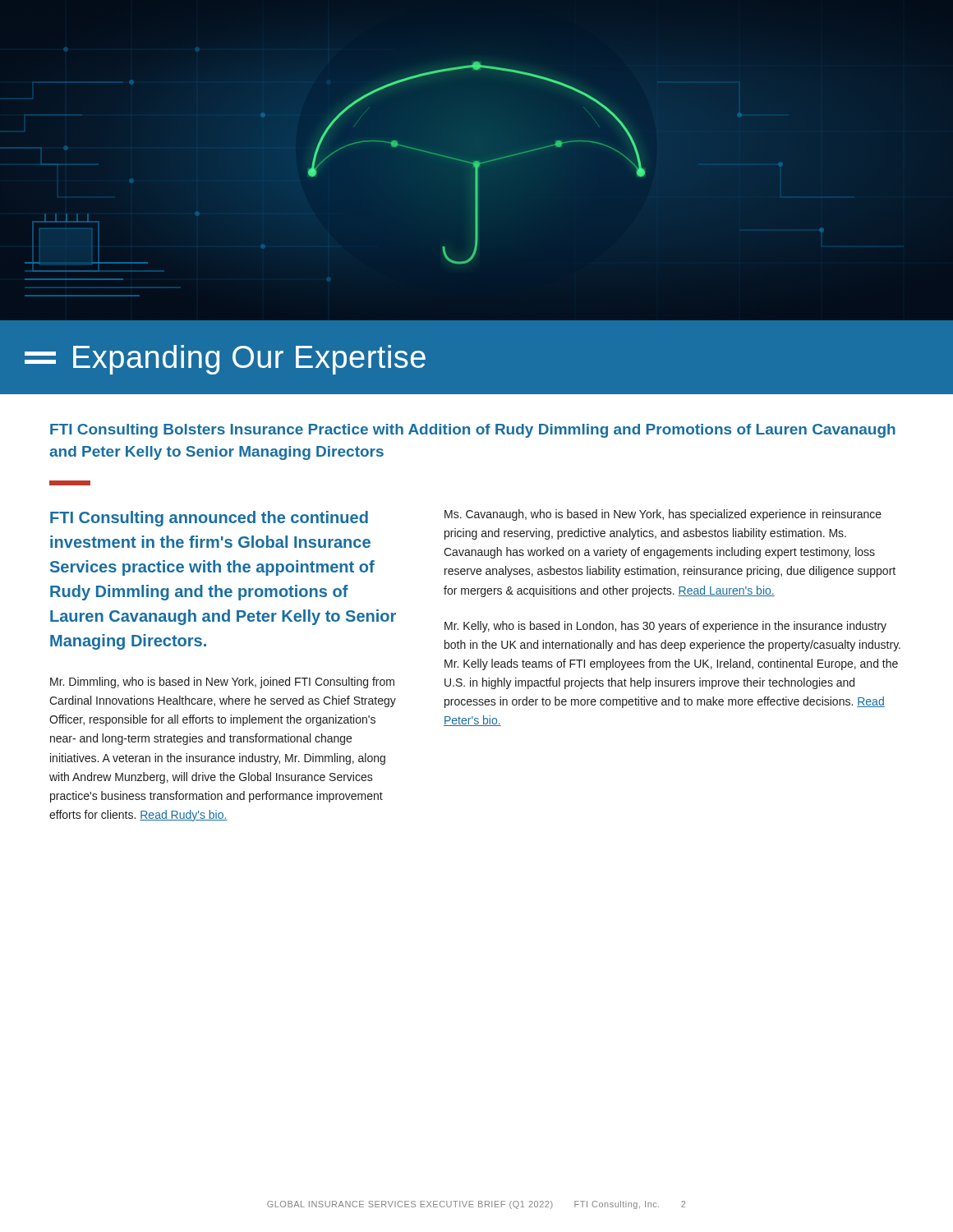953x1232 pixels.
Task: Click on the text block that reads "Ms. Cavanaugh, who"
Action: point(674,553)
